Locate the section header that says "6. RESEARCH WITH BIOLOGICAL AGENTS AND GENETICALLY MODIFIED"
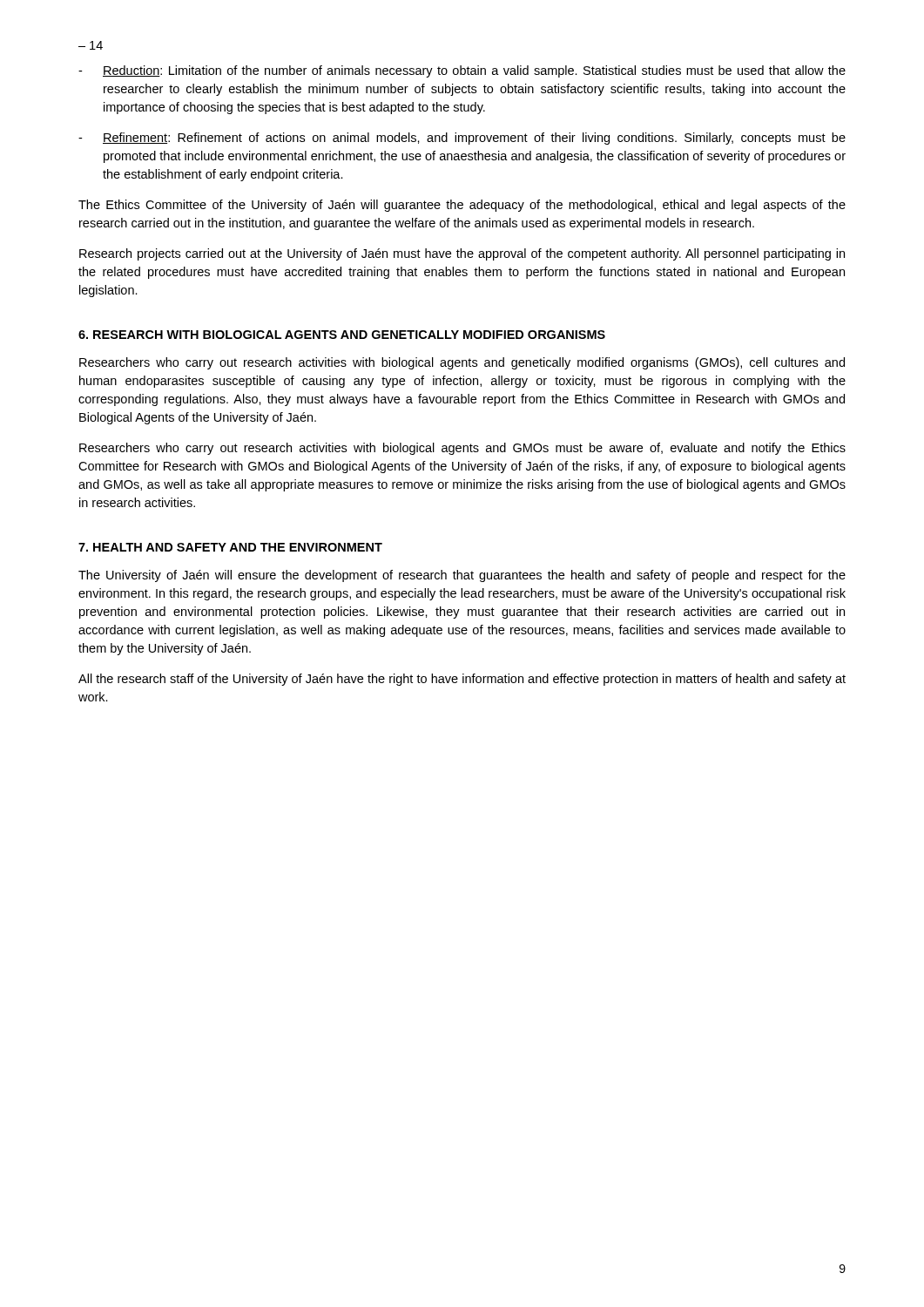 click(x=342, y=335)
